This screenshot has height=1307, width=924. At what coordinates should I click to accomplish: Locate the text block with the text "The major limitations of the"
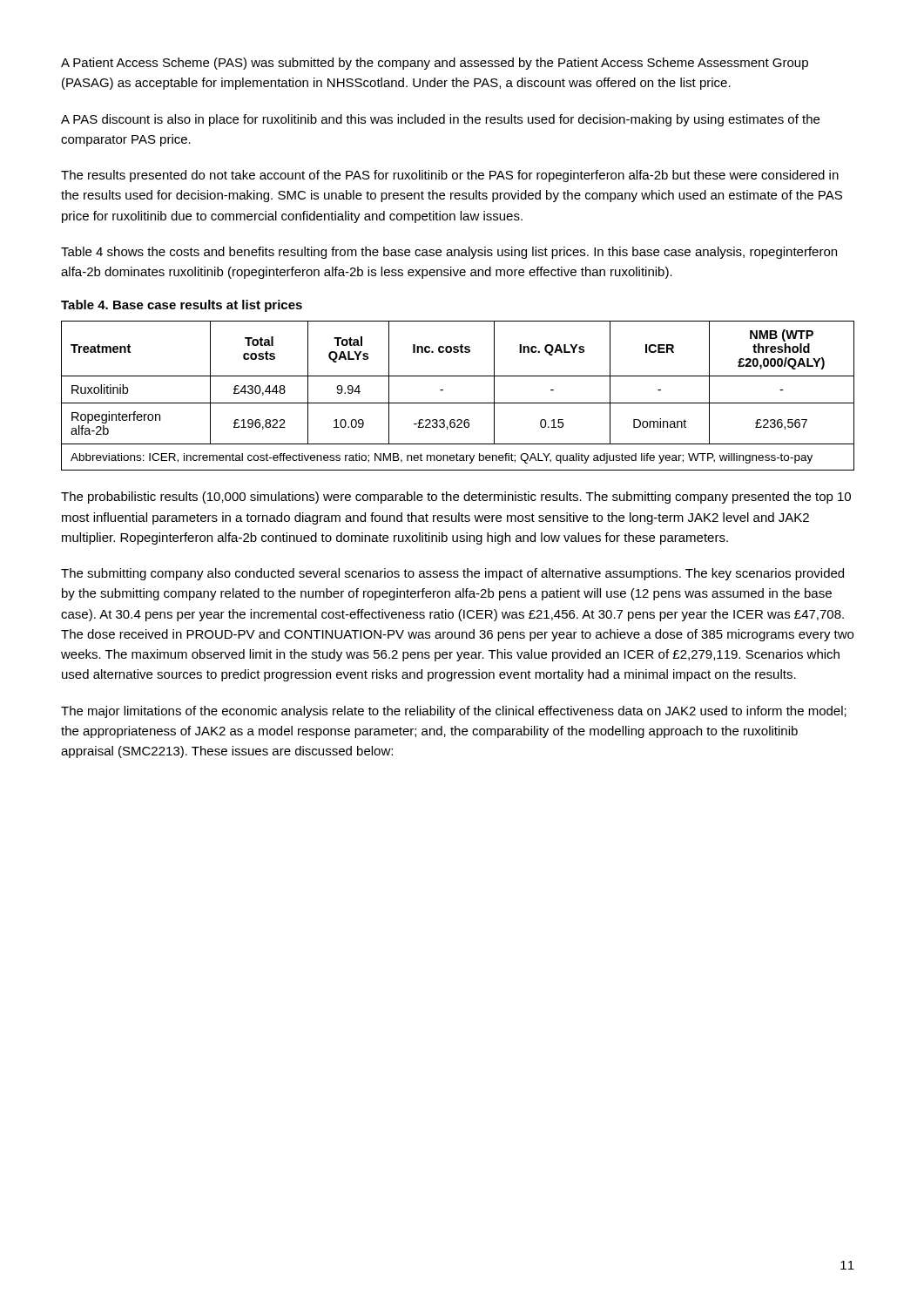tap(454, 730)
